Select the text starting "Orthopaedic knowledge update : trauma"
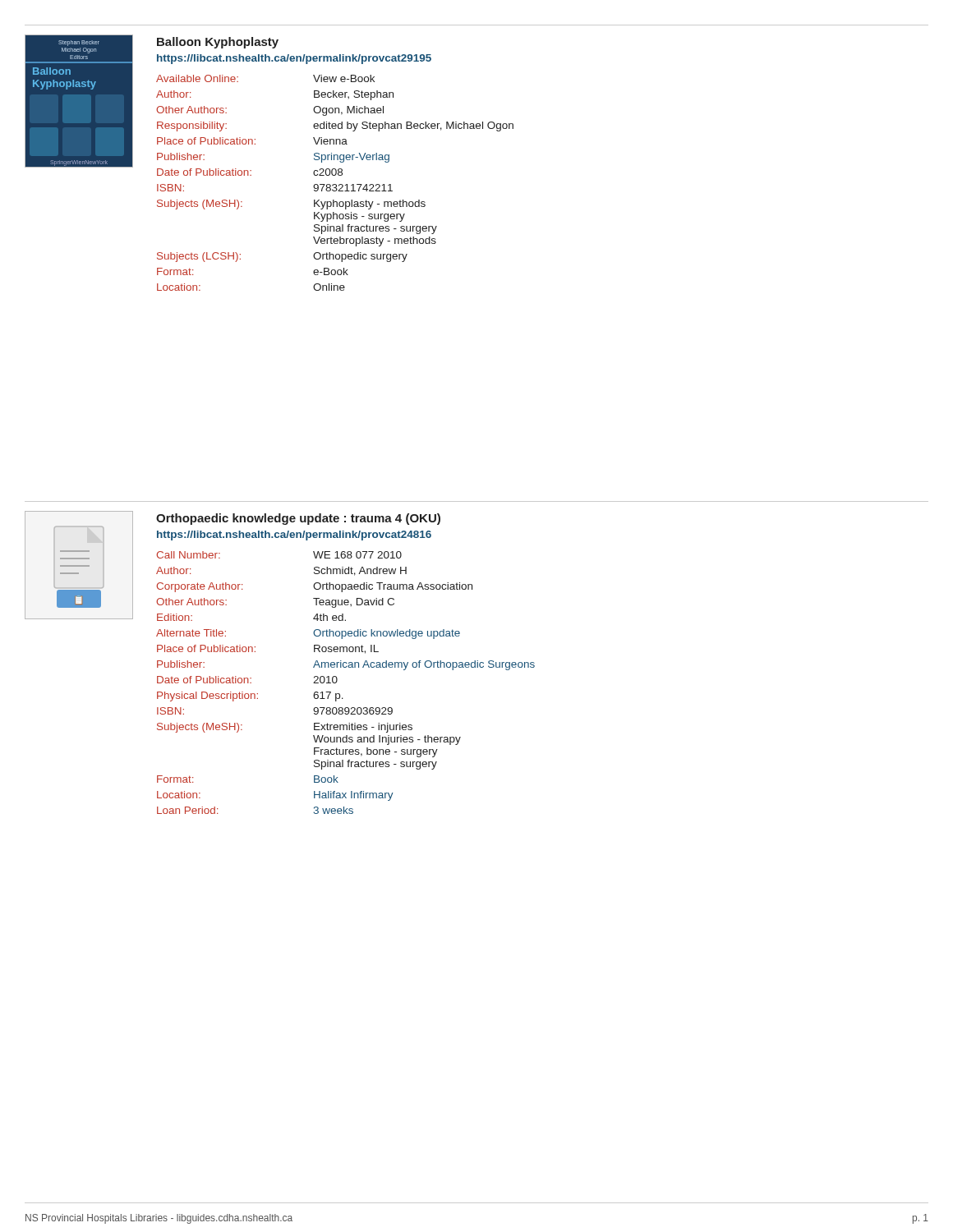This screenshot has height=1232, width=953. (x=299, y=518)
